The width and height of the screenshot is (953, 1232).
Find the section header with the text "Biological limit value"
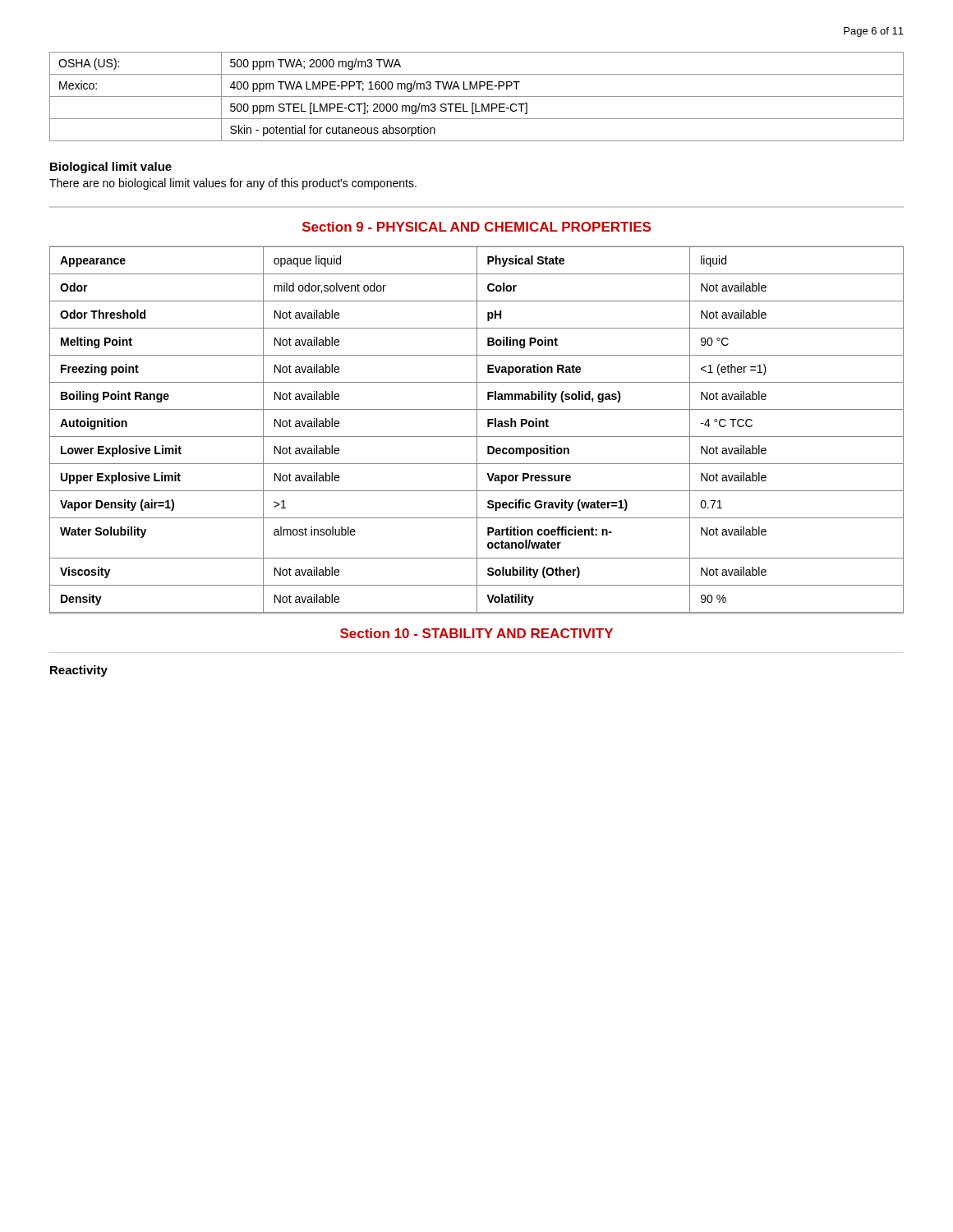[111, 166]
